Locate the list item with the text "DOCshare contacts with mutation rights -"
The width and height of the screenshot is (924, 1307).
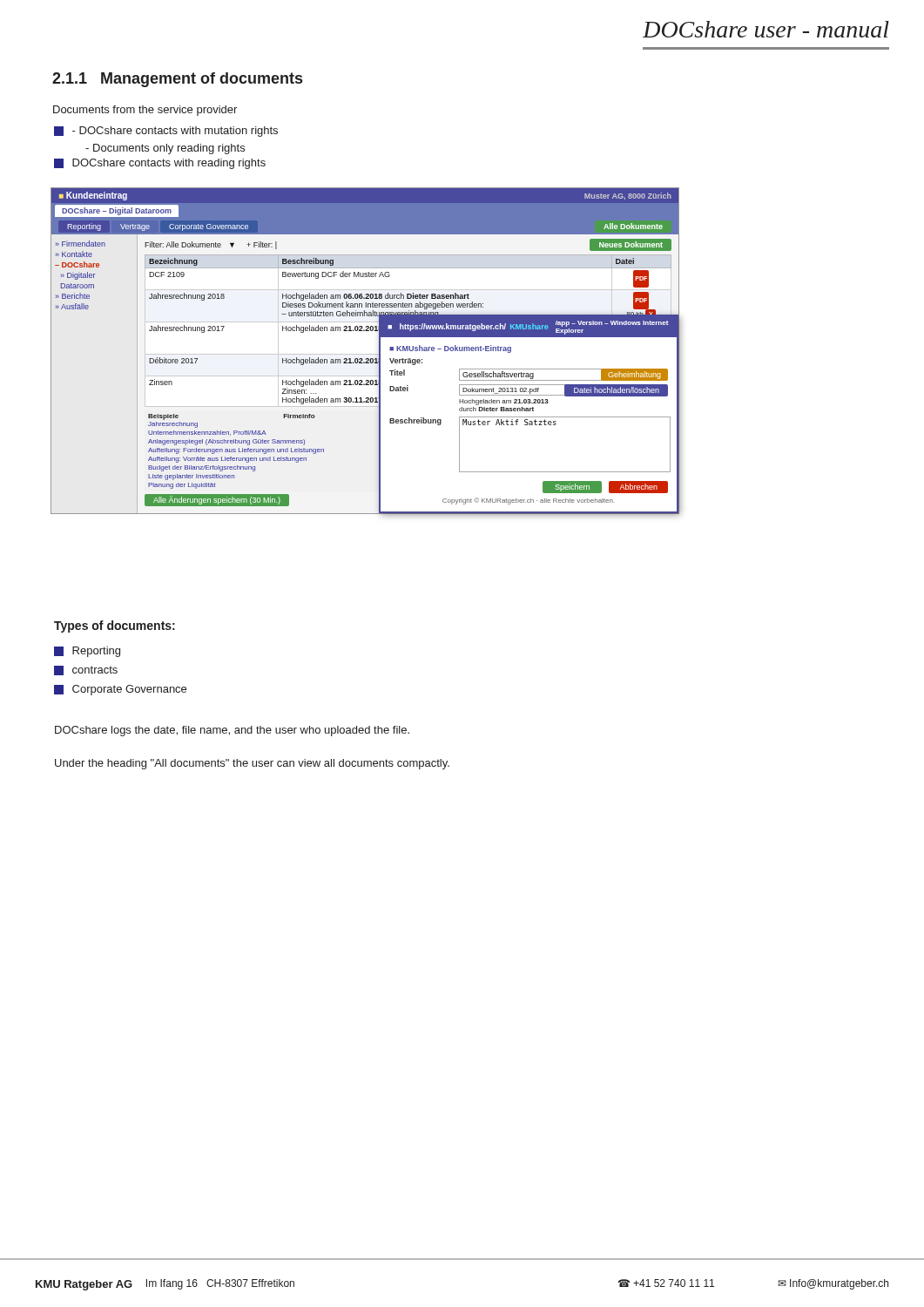pyautogui.click(x=166, y=139)
